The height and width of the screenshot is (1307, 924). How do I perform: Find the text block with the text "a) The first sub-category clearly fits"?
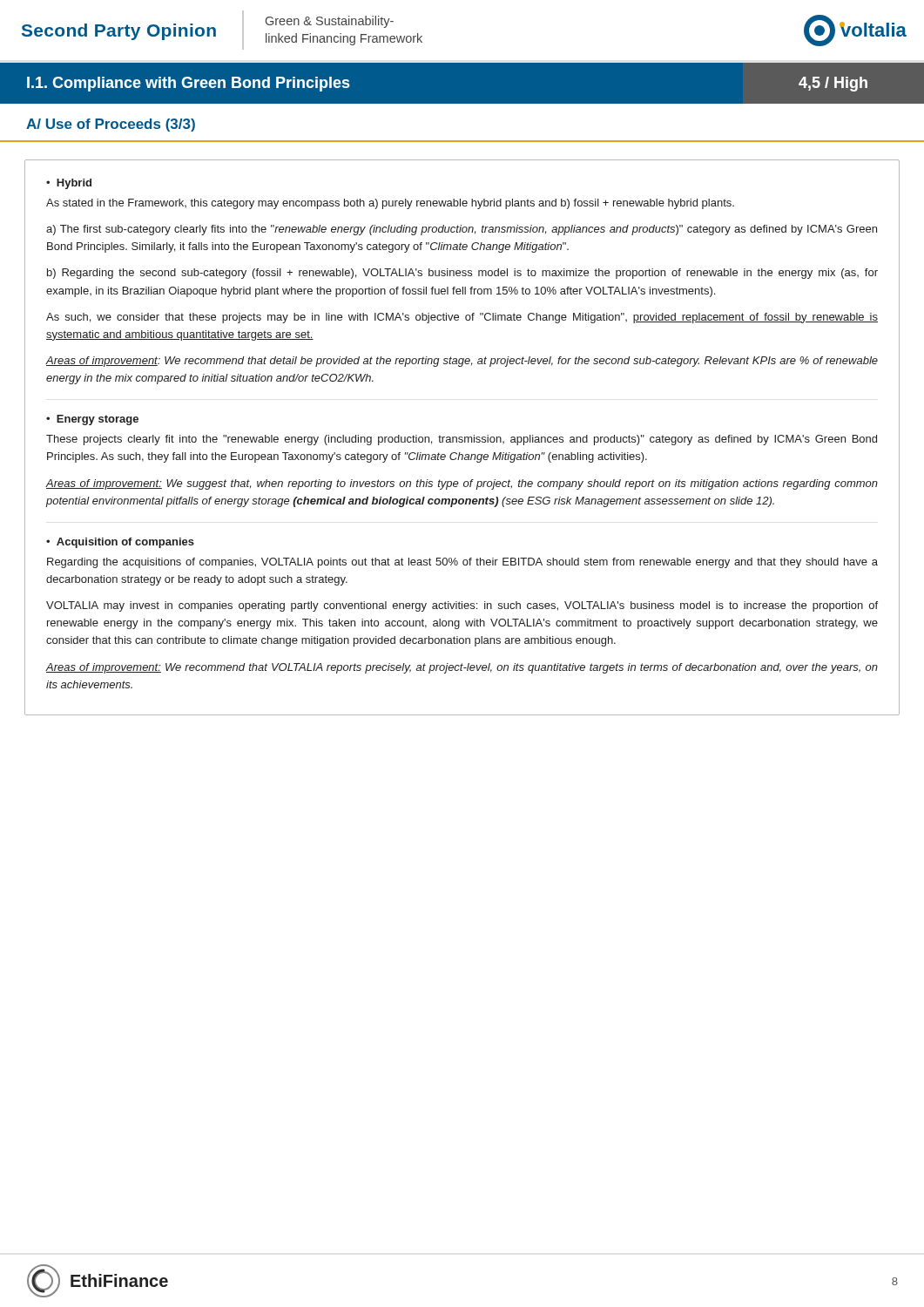coord(462,238)
